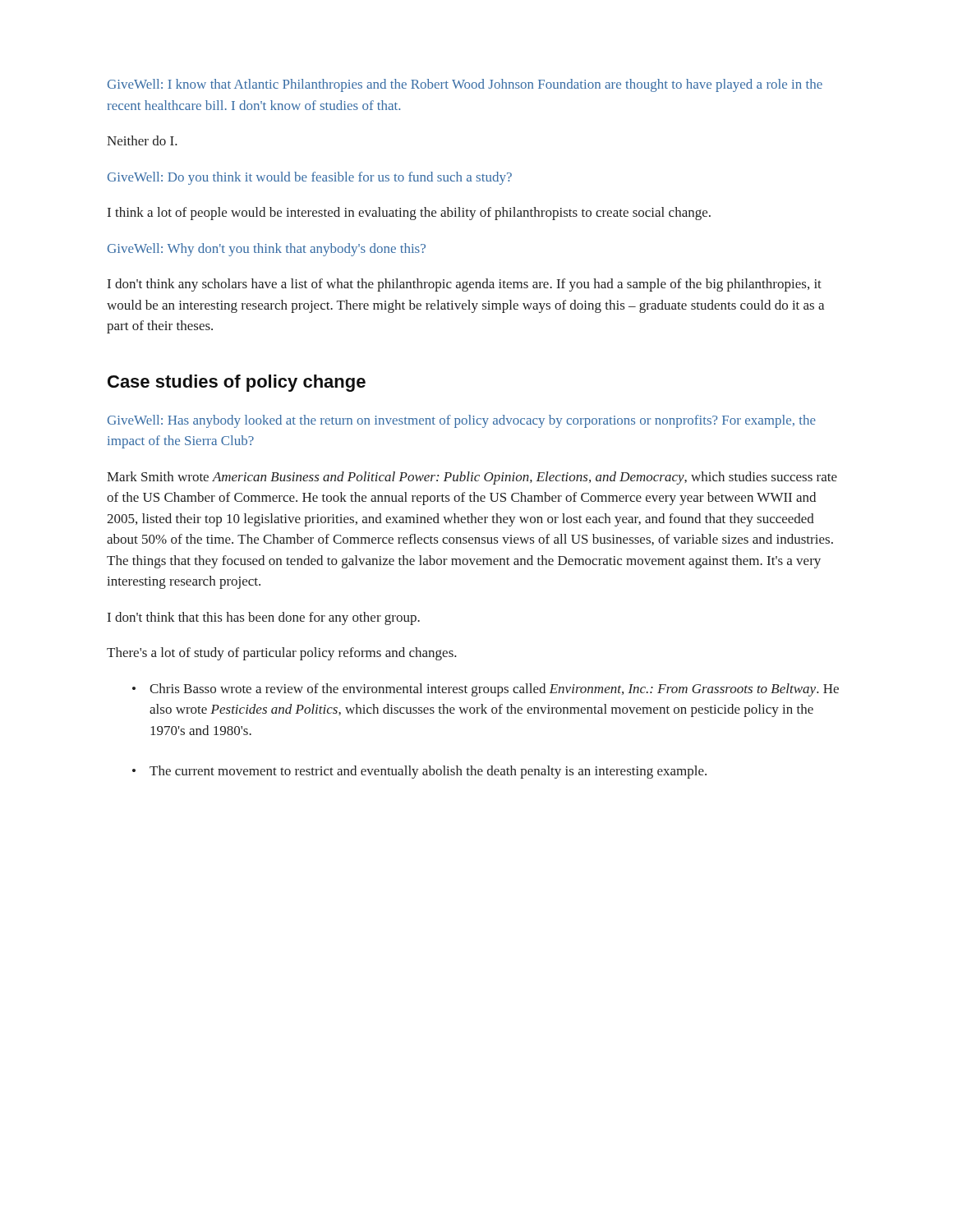Locate the text block containing "GiveWell: Has anybody looked"

(461, 430)
